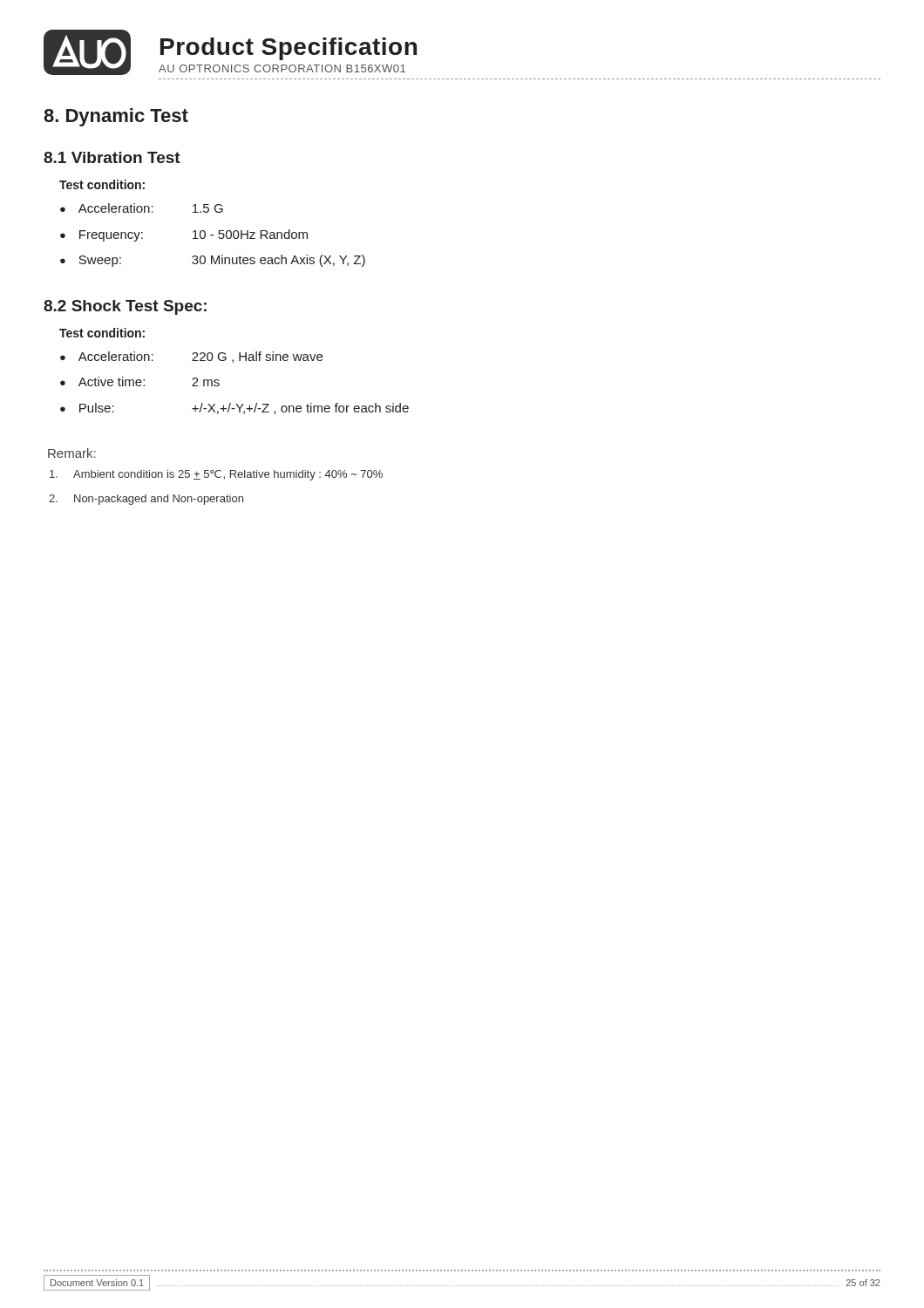Click on the text block starting "Active time: 2 ms"
This screenshot has width=924, height=1308.
(149, 382)
